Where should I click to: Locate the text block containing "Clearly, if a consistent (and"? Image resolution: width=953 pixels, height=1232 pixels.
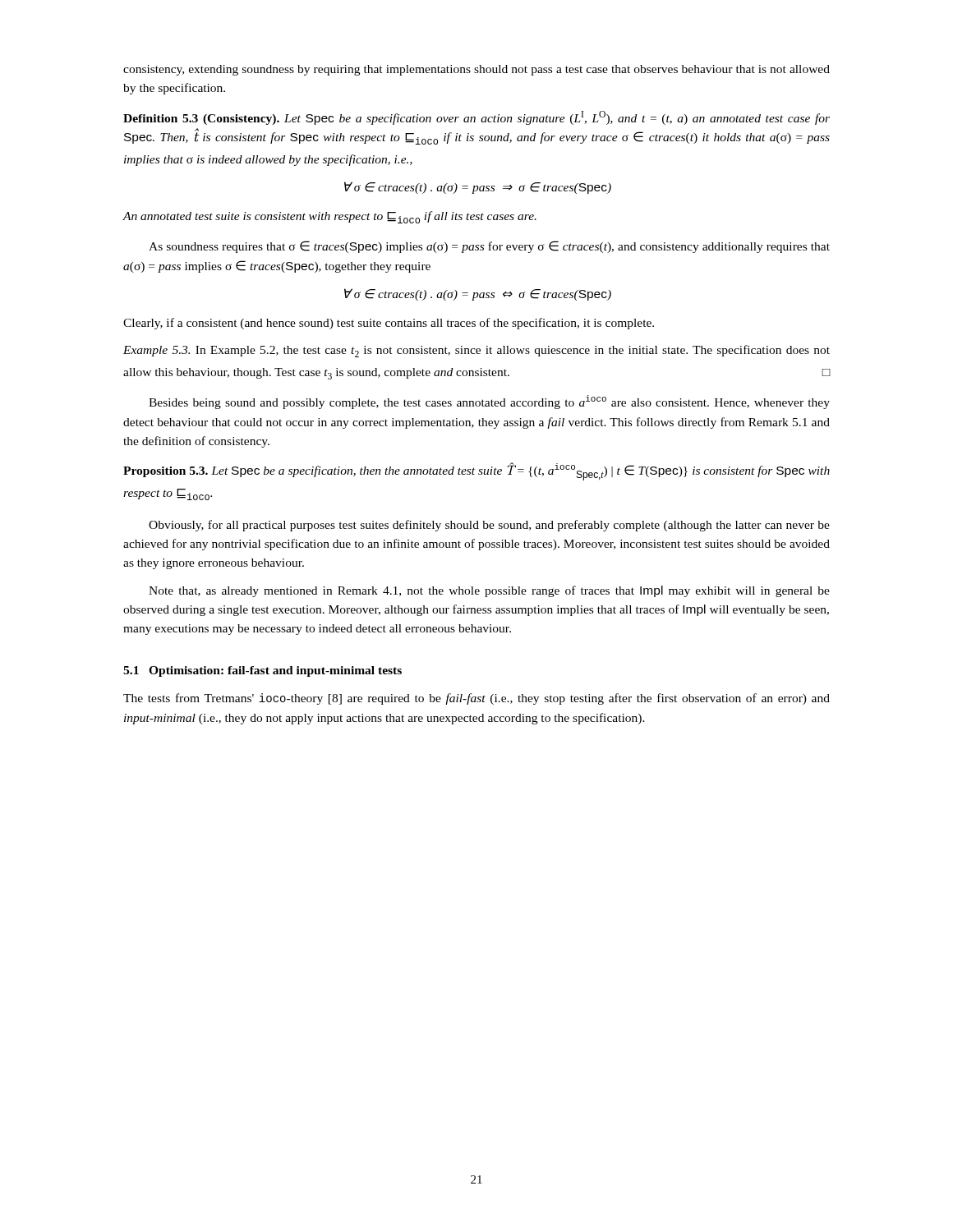[x=476, y=322]
